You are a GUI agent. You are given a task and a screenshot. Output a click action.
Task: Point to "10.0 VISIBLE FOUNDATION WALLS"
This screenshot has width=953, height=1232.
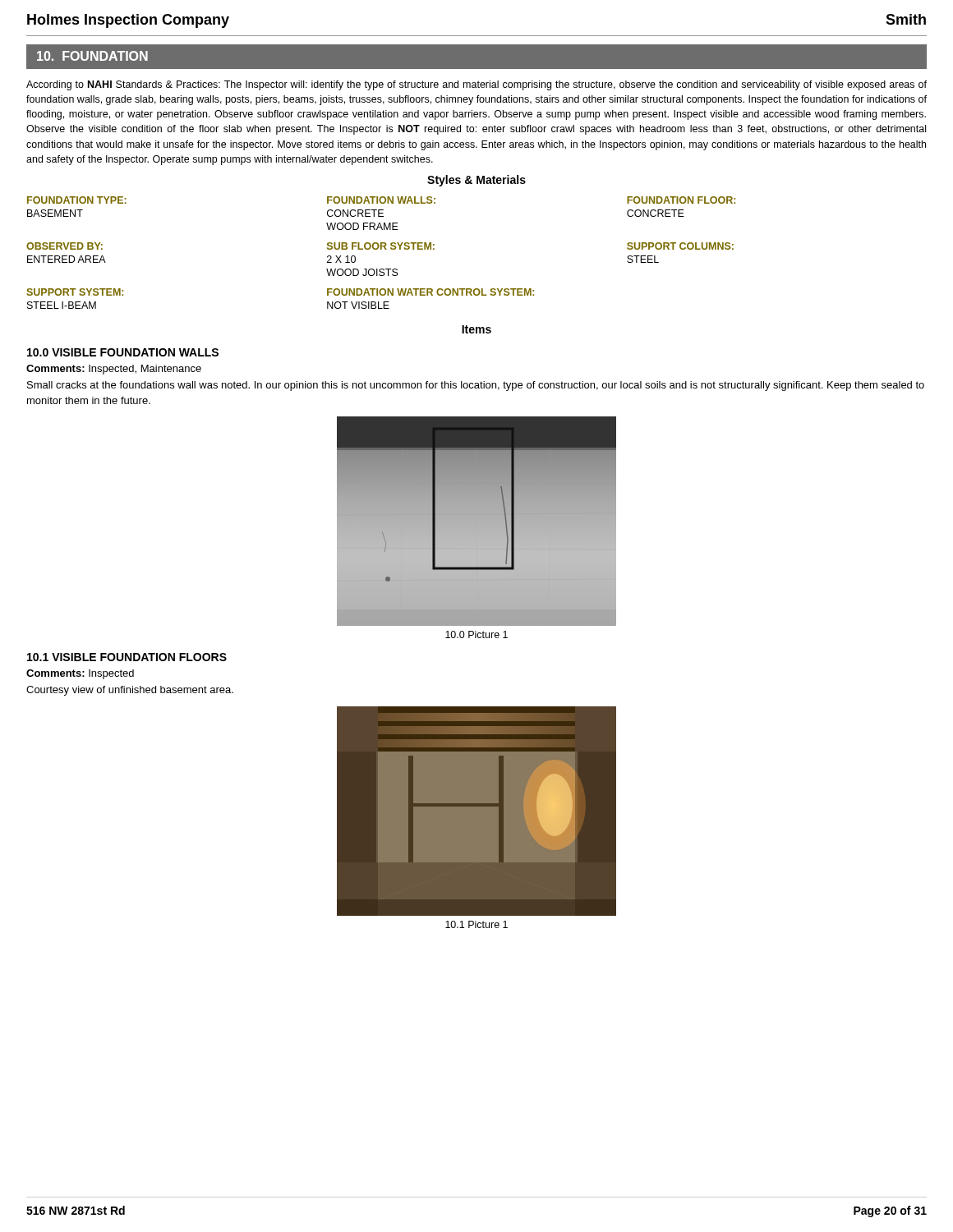point(123,352)
